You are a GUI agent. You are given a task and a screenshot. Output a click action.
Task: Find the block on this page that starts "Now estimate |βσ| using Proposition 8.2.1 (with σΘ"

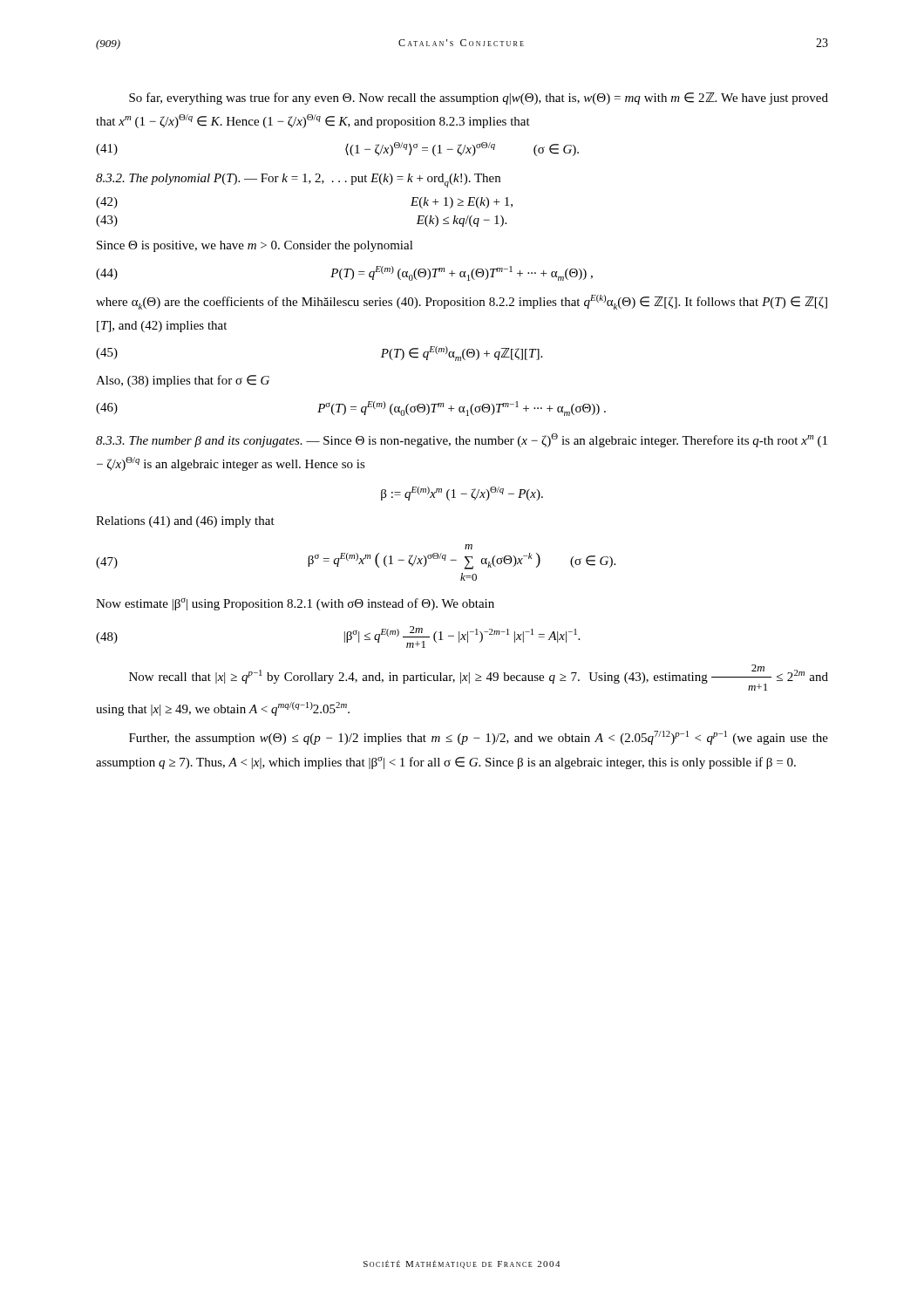(x=295, y=603)
